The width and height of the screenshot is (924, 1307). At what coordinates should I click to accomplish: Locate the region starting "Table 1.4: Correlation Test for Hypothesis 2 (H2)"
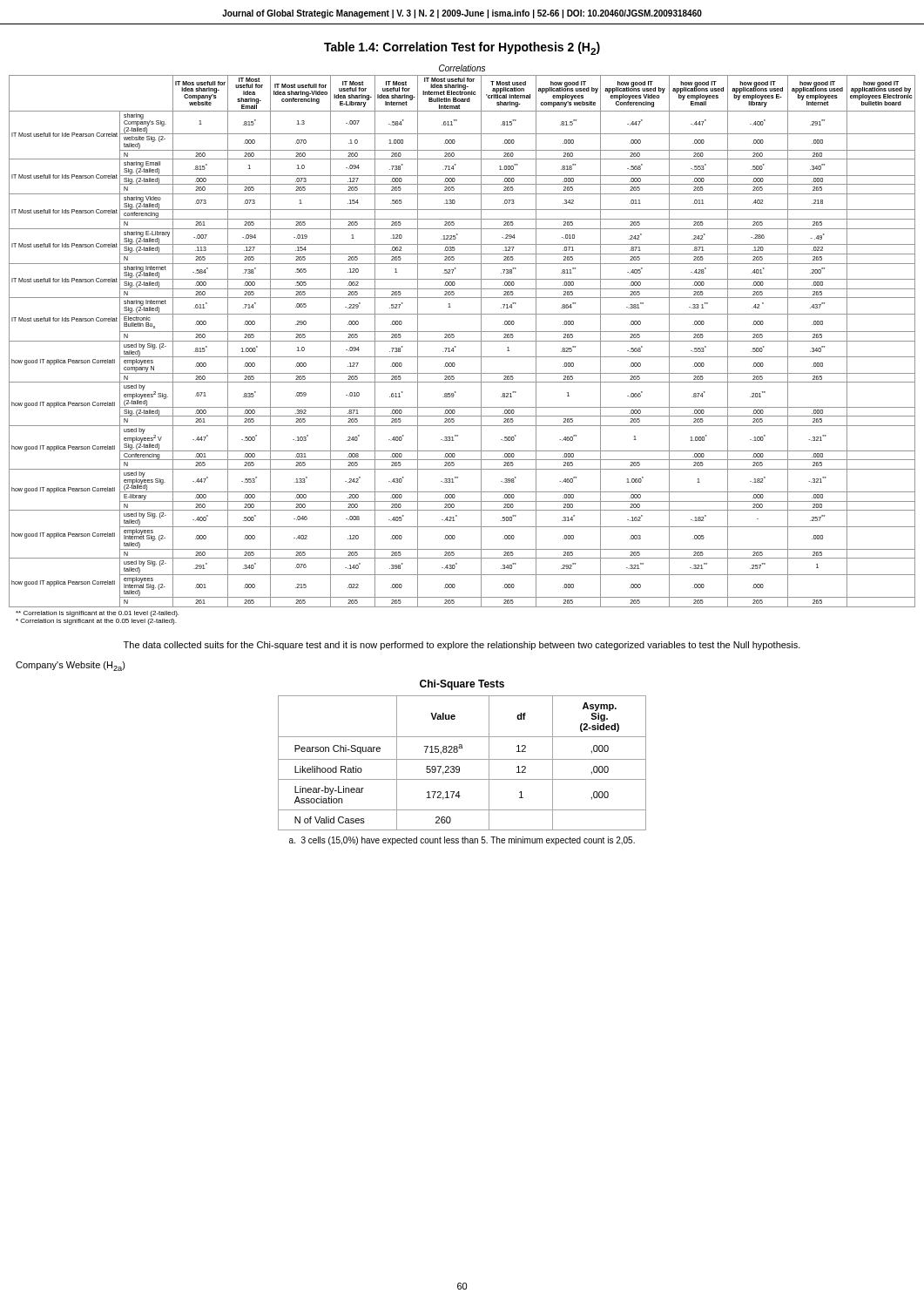pyautogui.click(x=462, y=48)
